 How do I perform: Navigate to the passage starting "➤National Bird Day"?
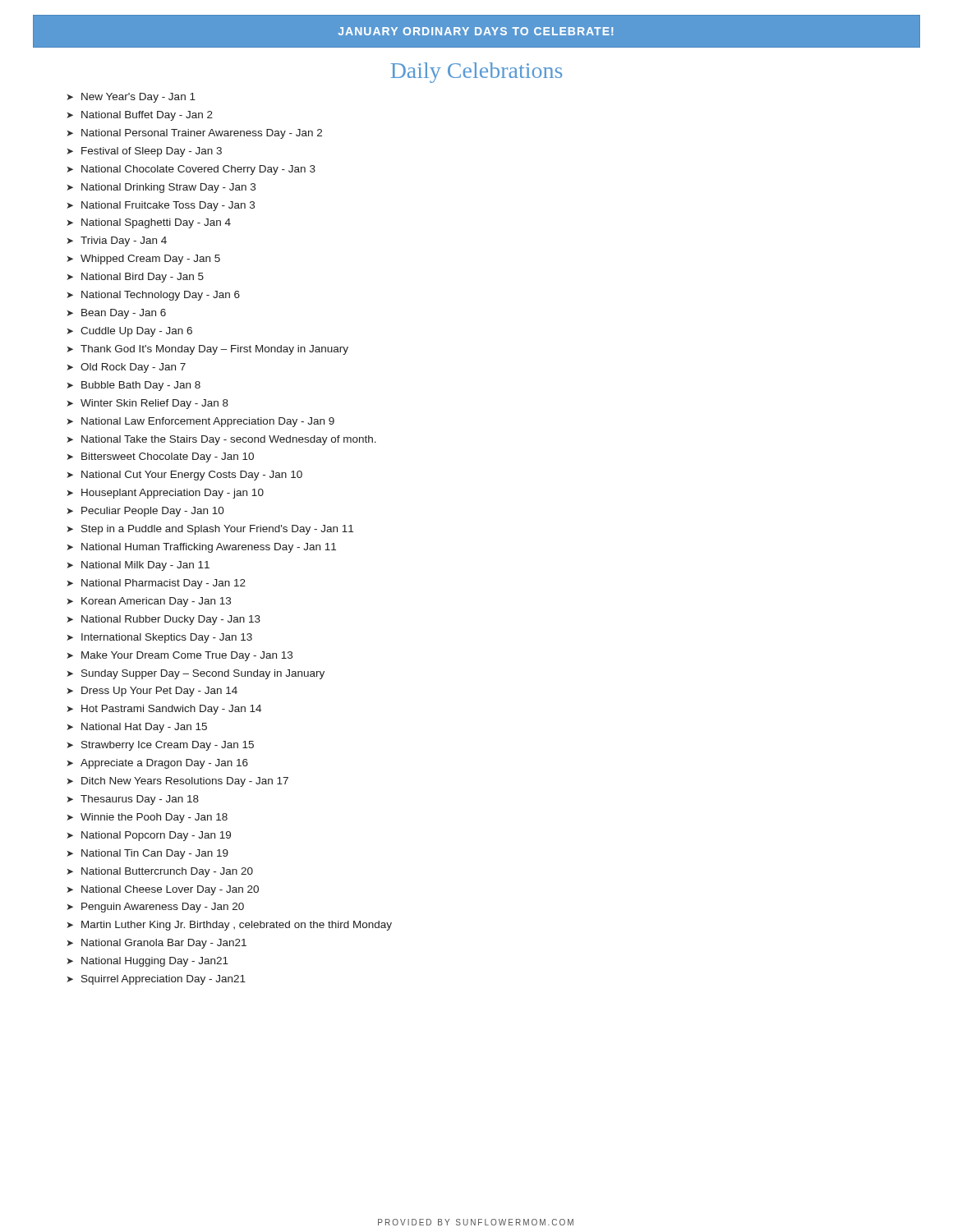pos(135,278)
